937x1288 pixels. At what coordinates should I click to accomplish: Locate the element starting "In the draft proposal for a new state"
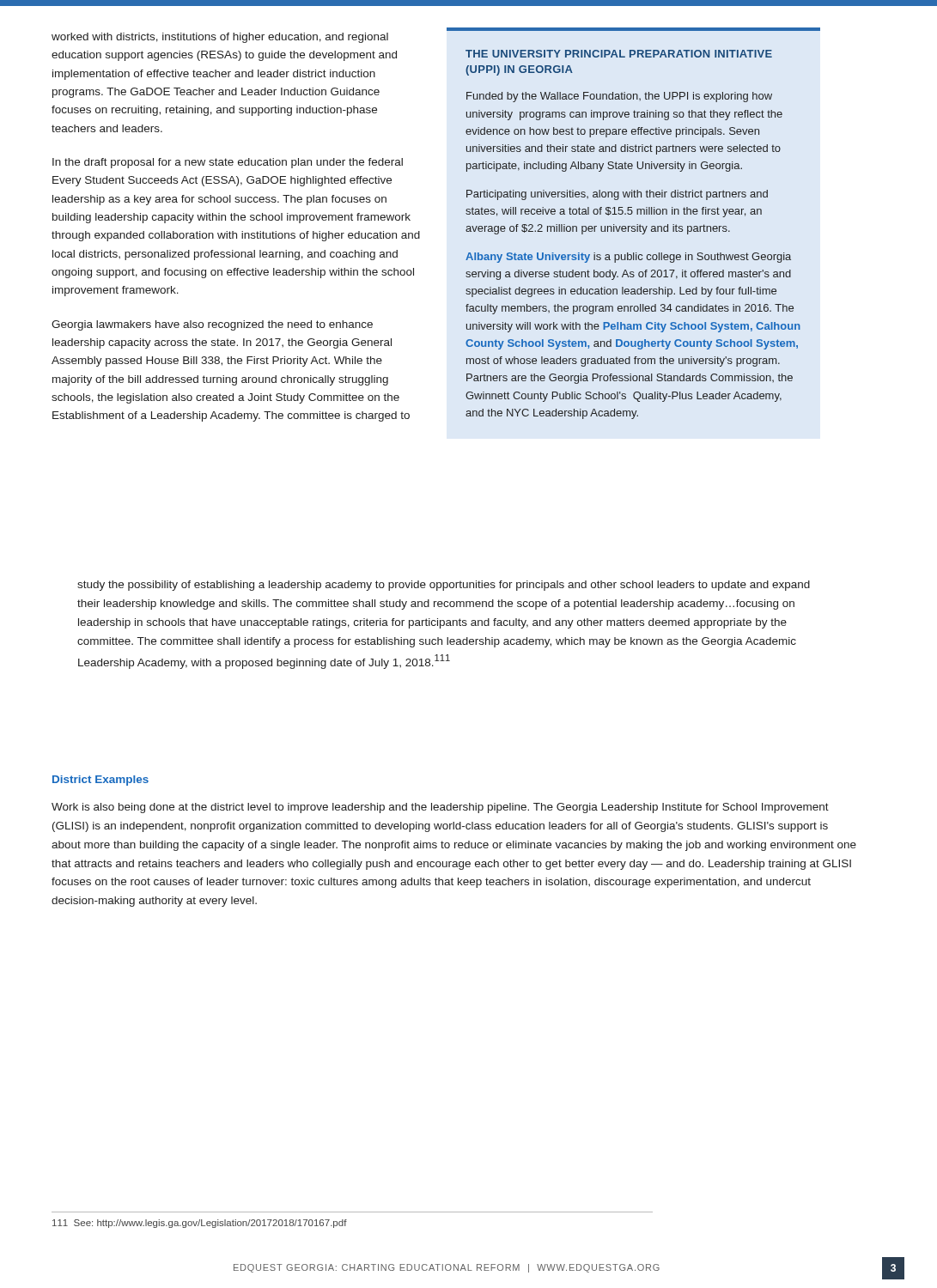coord(236,226)
